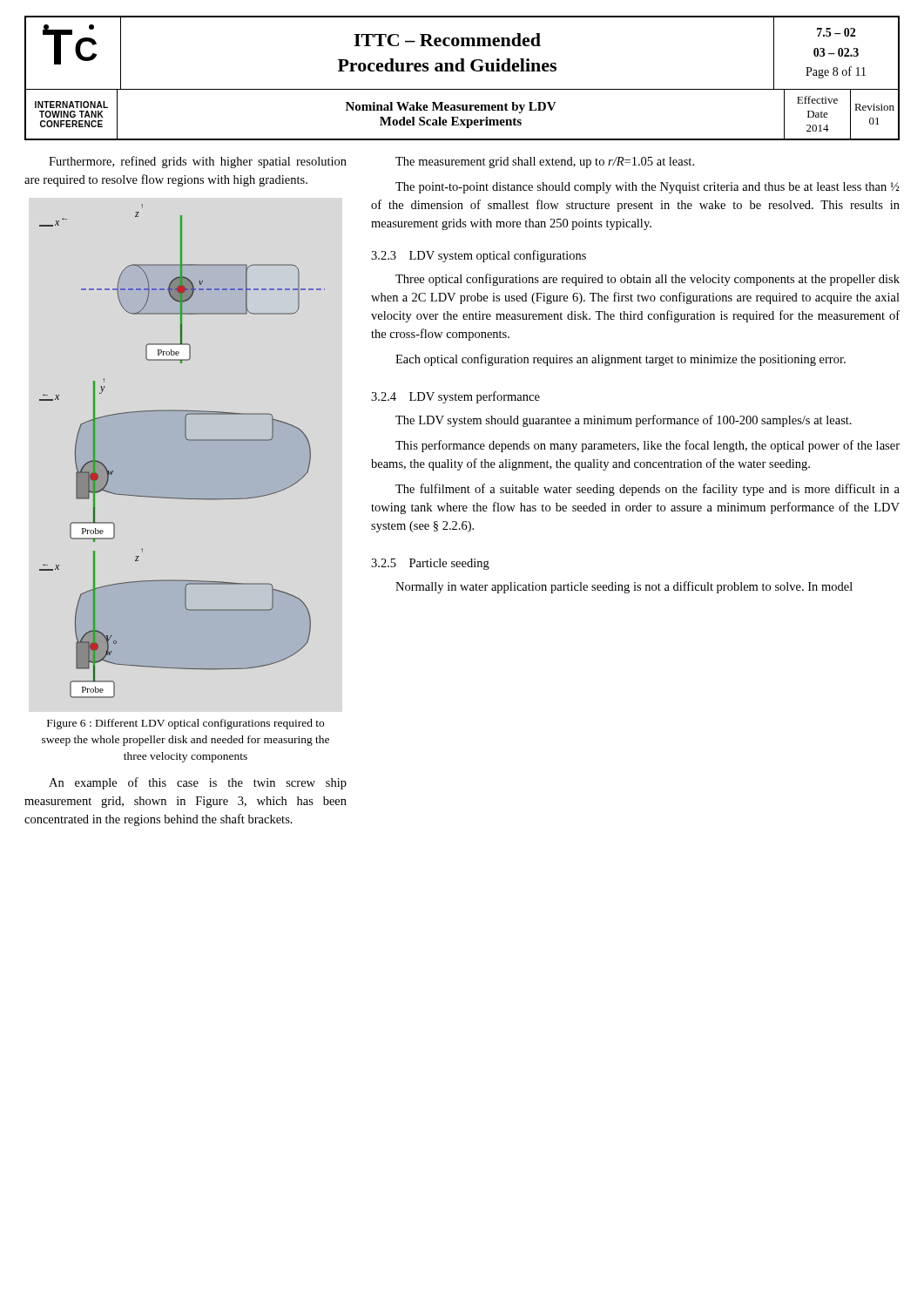Click on the text block starting "The point-to-point distance"
The width and height of the screenshot is (924, 1307).
click(x=635, y=205)
